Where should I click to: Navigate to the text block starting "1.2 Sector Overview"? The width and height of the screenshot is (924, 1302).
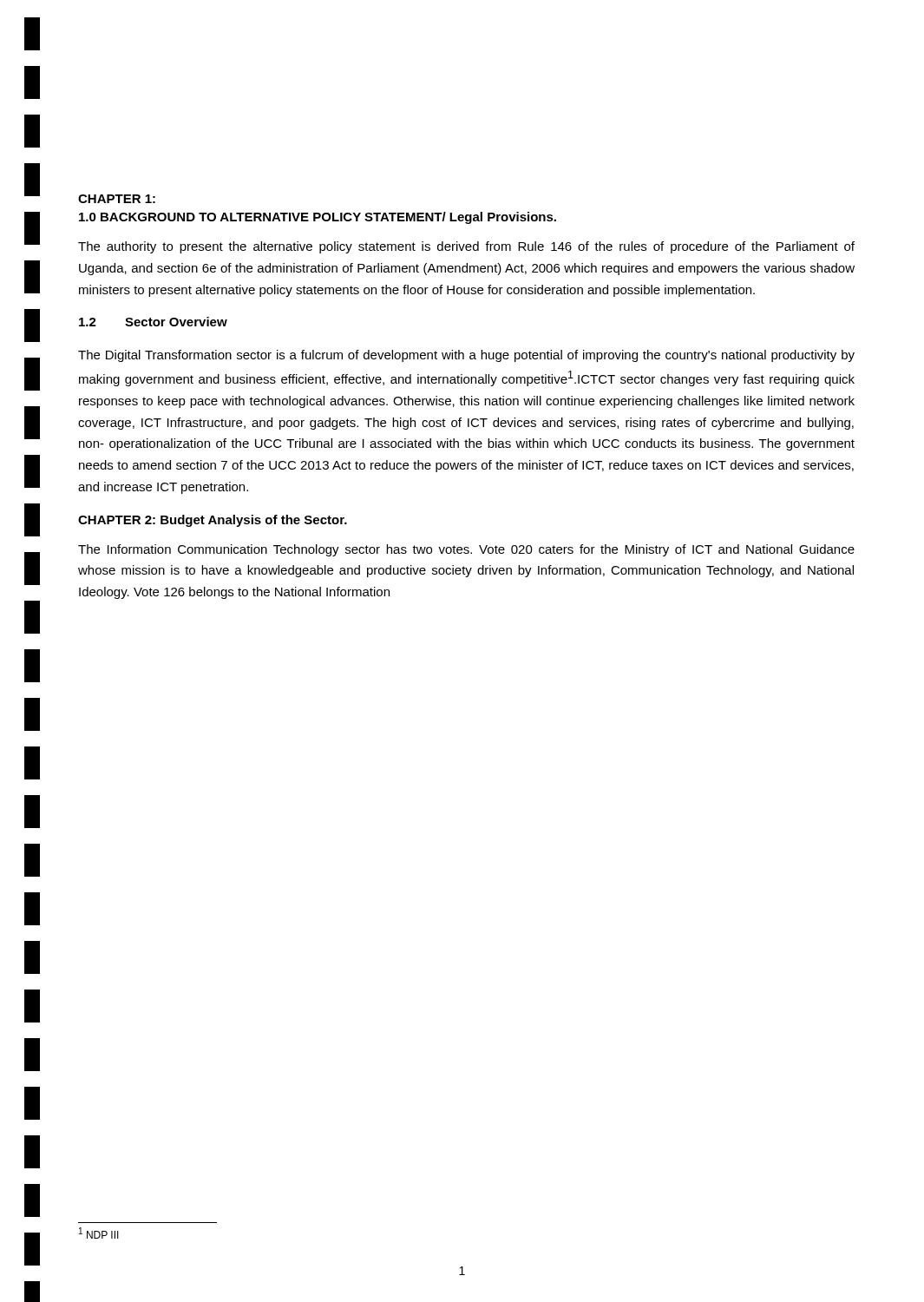(x=153, y=322)
